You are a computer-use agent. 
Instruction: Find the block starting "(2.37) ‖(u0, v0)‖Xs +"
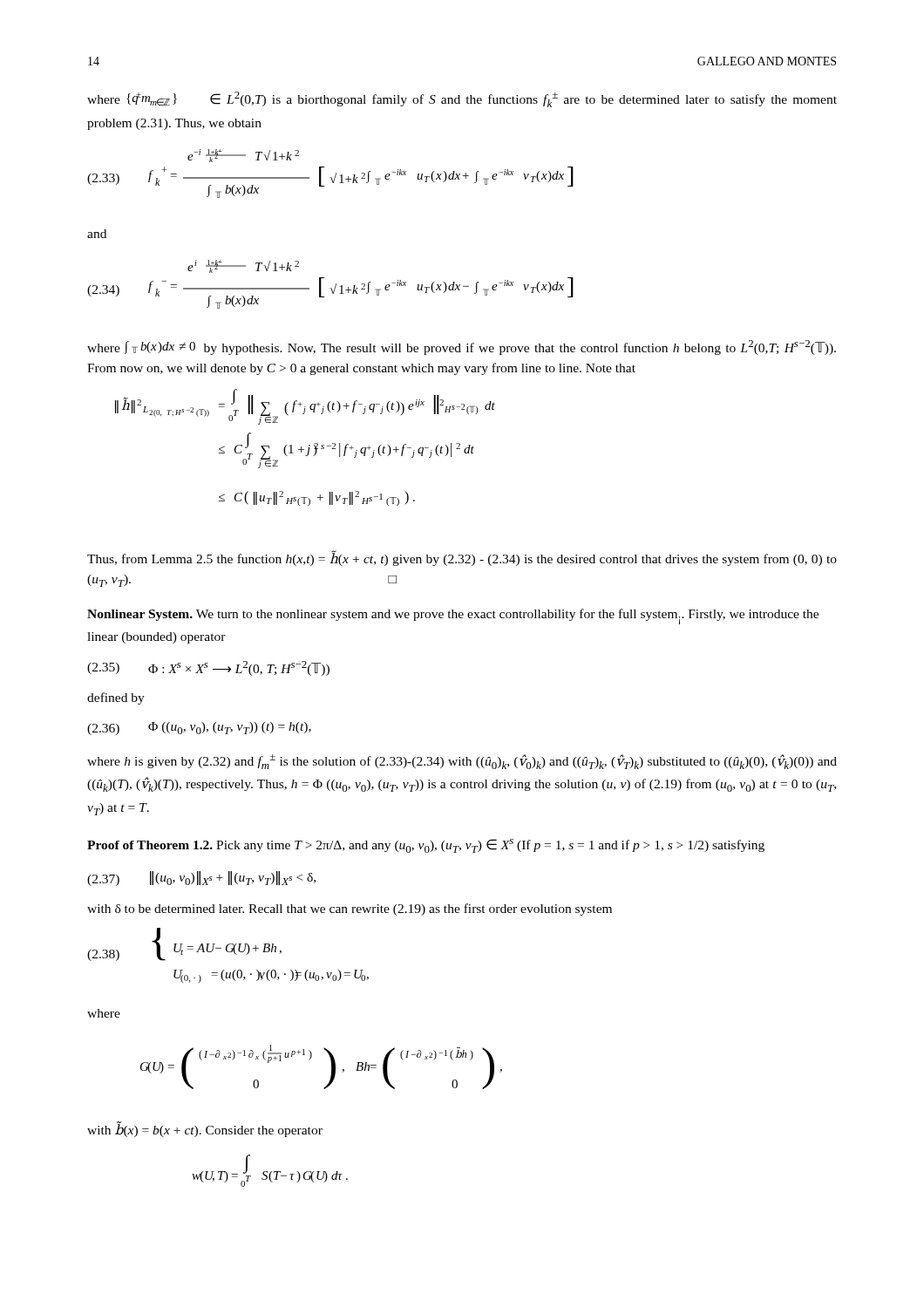point(202,878)
